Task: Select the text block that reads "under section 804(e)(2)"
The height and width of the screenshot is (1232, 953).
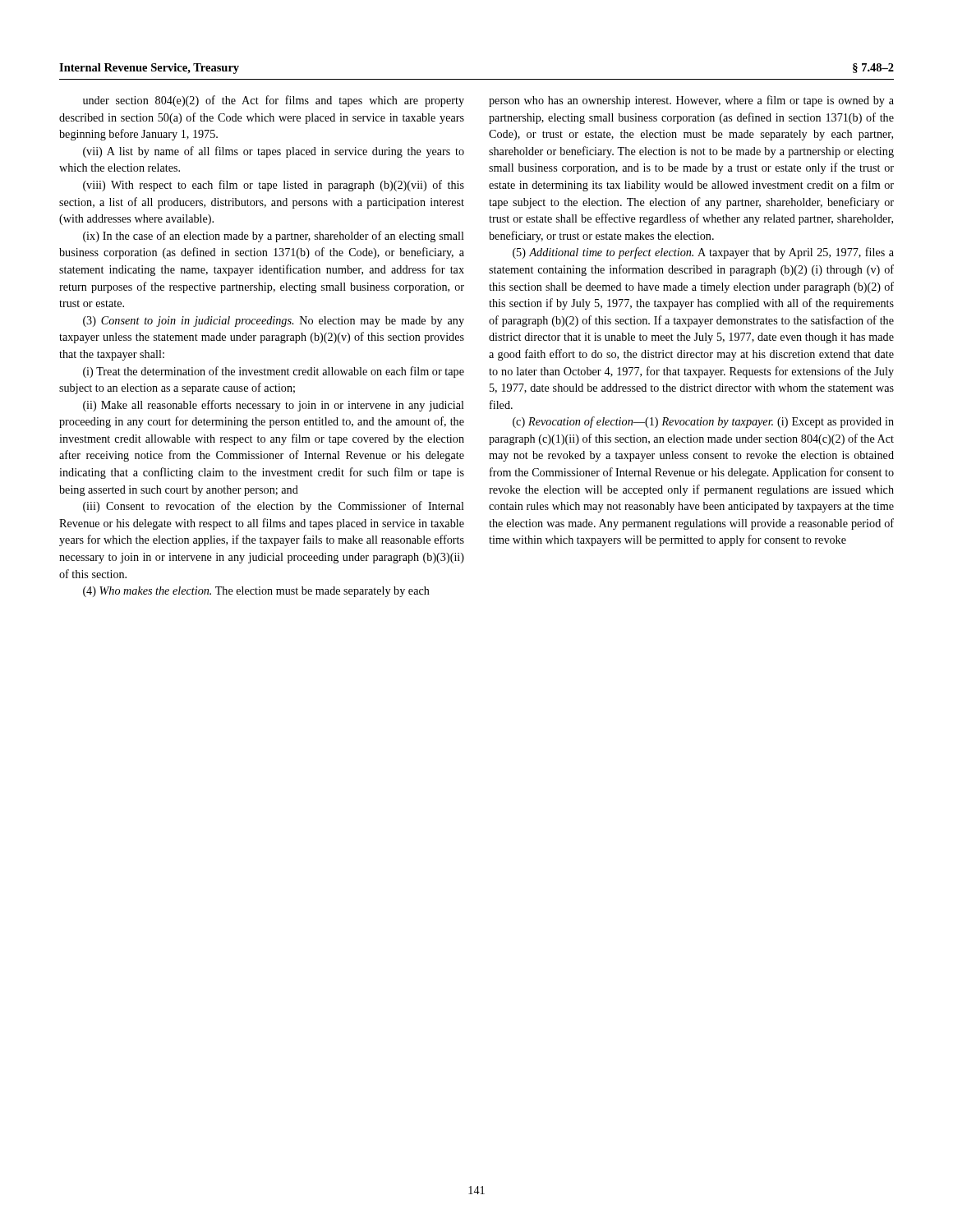Action: (262, 346)
